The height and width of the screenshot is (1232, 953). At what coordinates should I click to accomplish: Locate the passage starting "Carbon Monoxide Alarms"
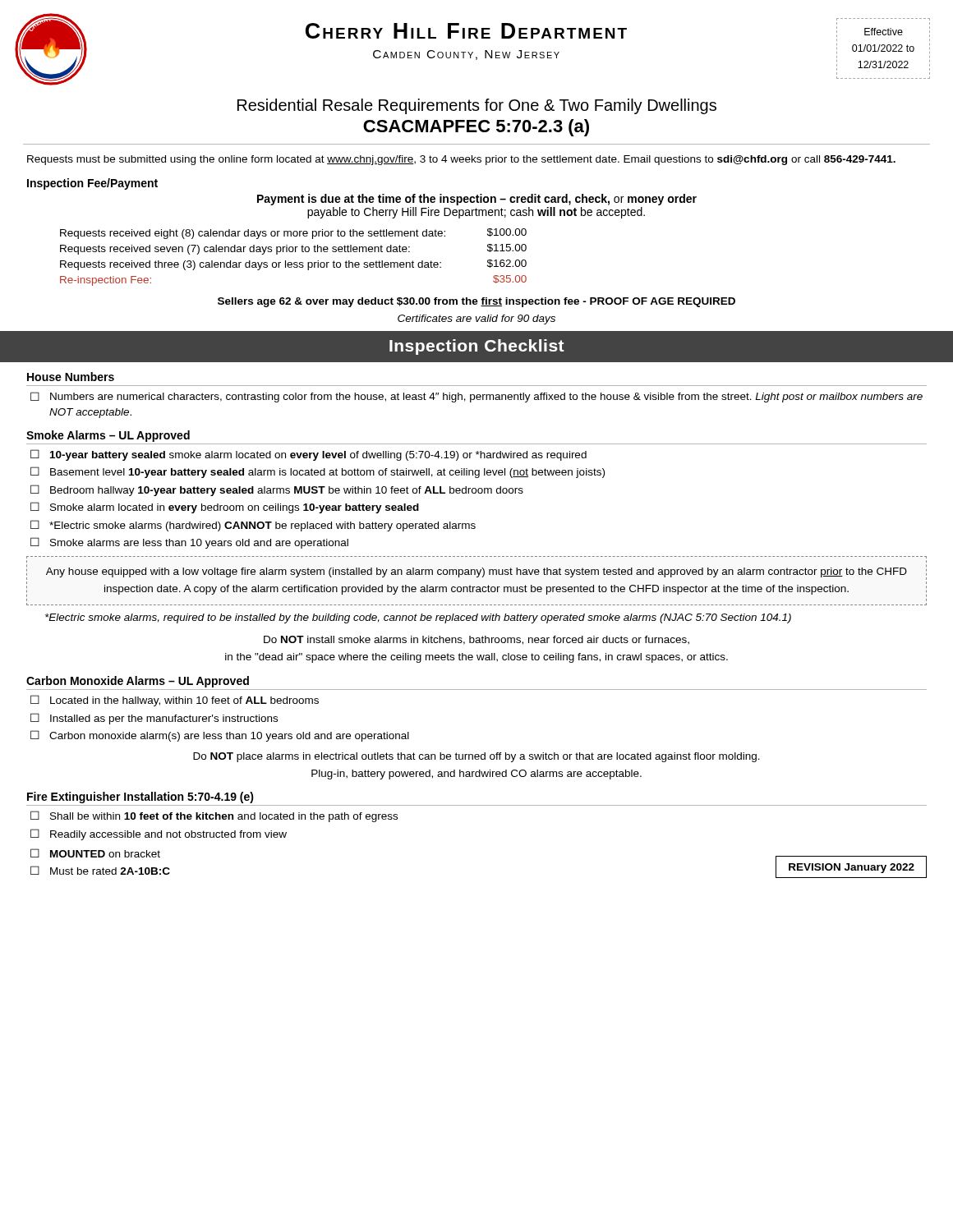pos(138,681)
